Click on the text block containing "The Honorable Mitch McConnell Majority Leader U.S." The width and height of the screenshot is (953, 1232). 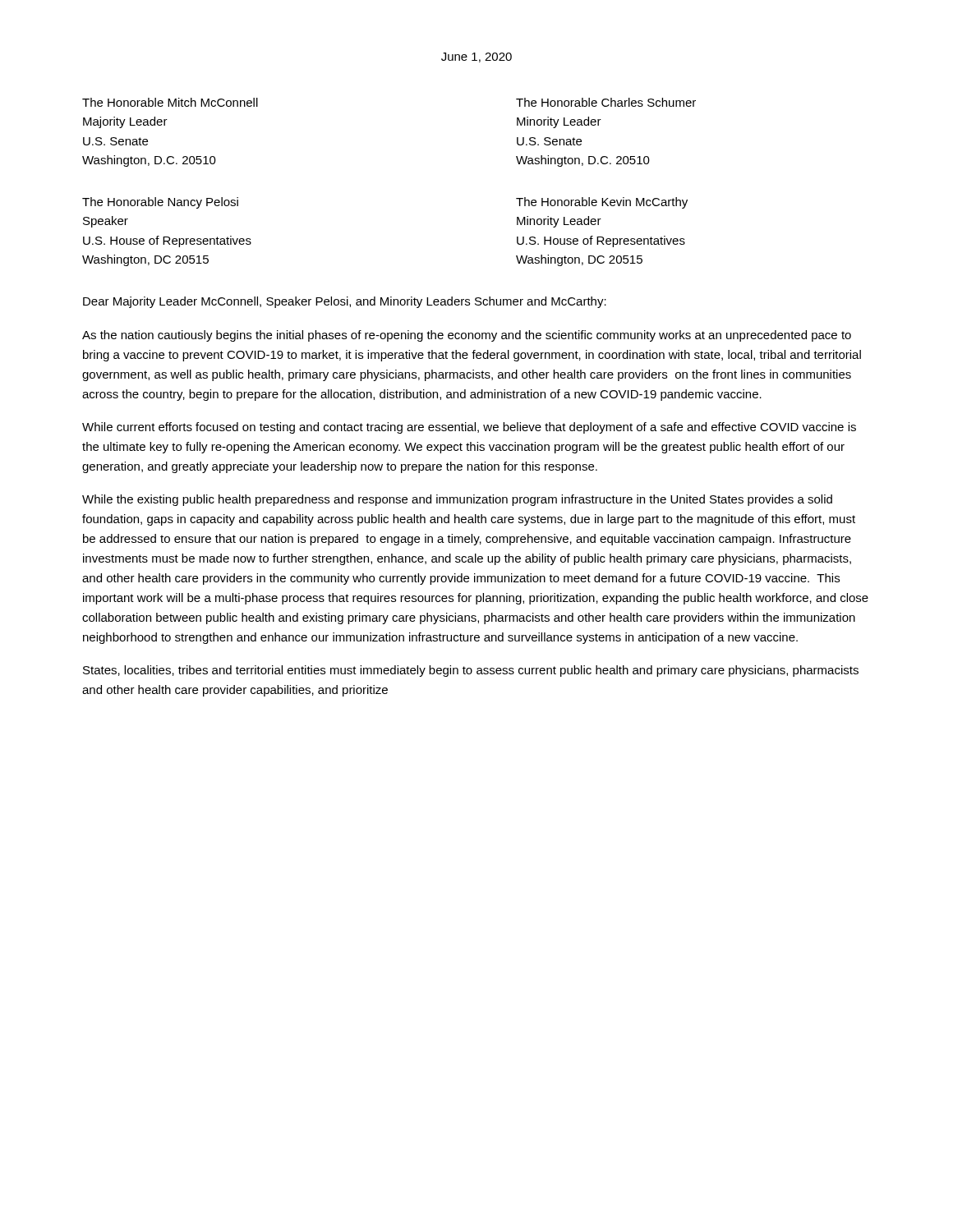coord(170,131)
